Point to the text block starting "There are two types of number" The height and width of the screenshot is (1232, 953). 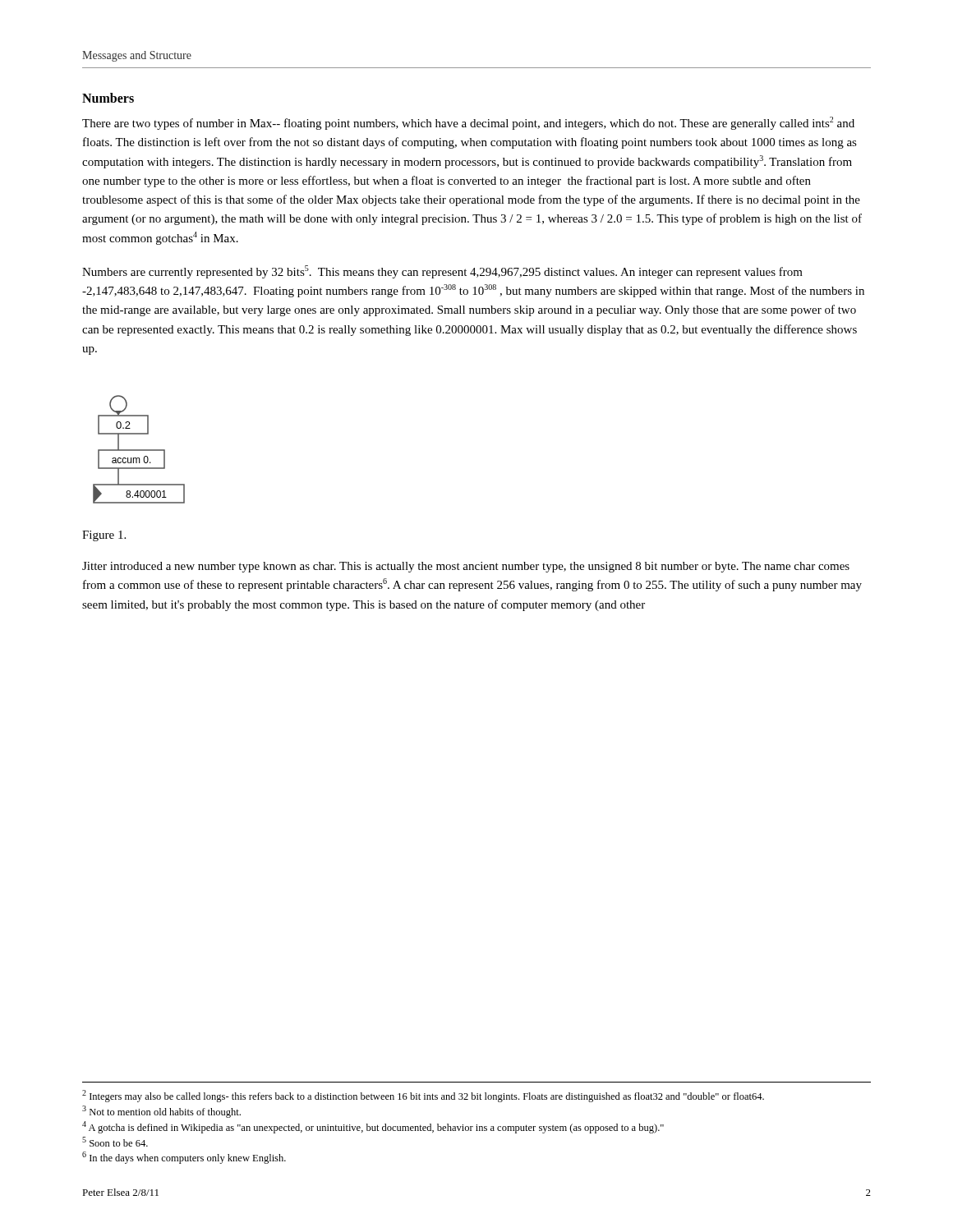(x=472, y=180)
